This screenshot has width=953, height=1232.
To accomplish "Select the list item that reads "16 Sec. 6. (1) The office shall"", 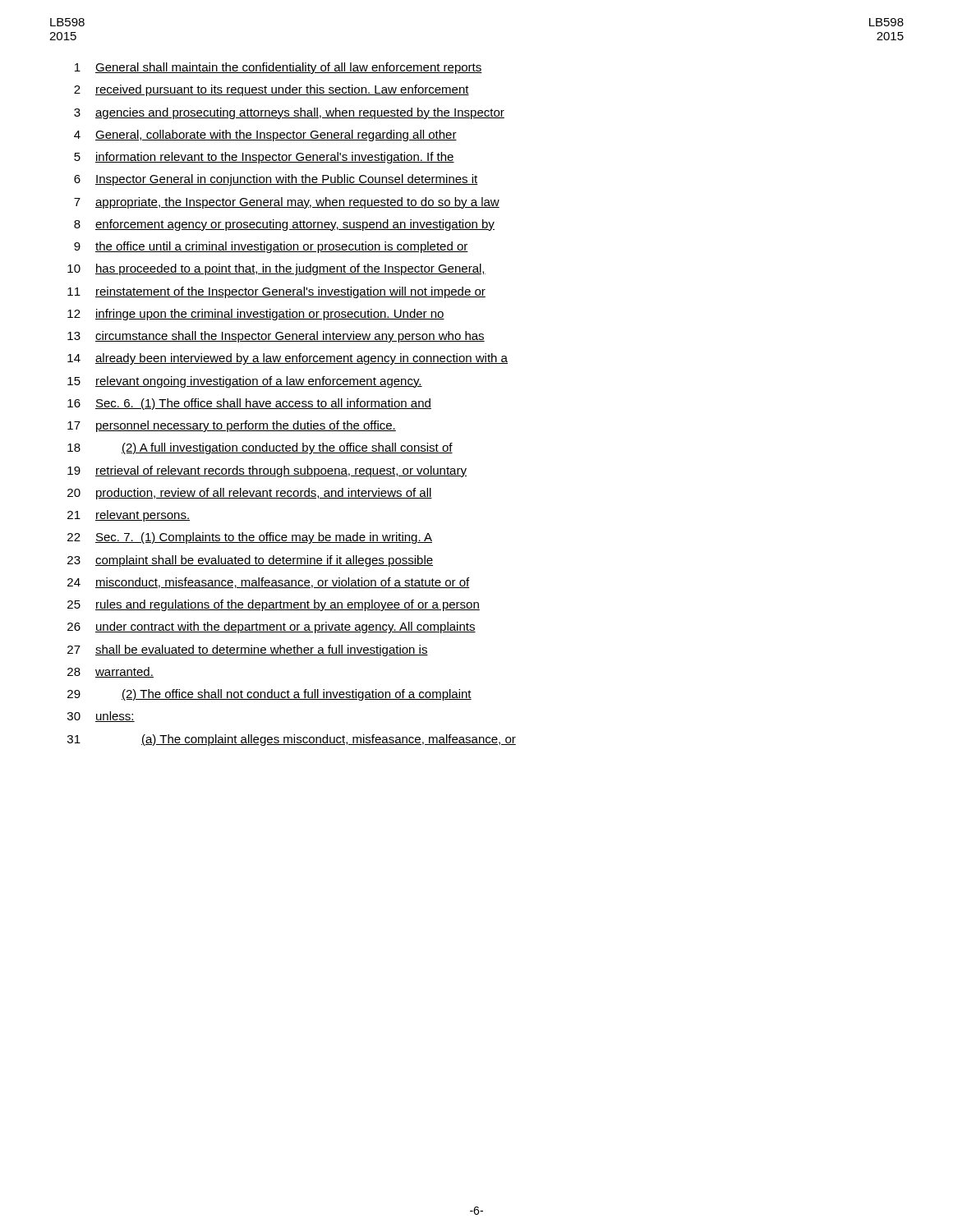I will (x=249, y=404).
